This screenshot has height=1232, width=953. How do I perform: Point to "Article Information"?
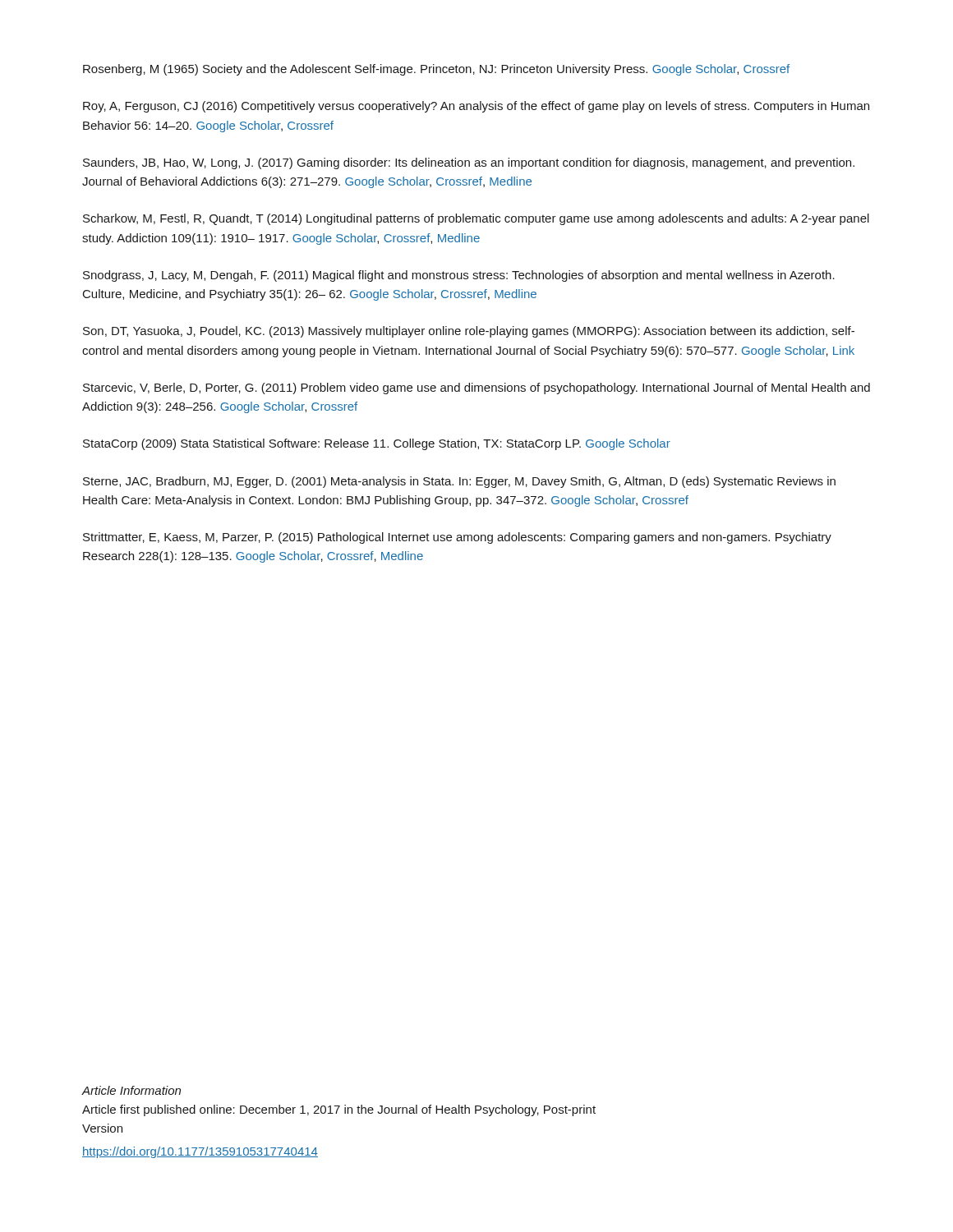pos(132,1090)
